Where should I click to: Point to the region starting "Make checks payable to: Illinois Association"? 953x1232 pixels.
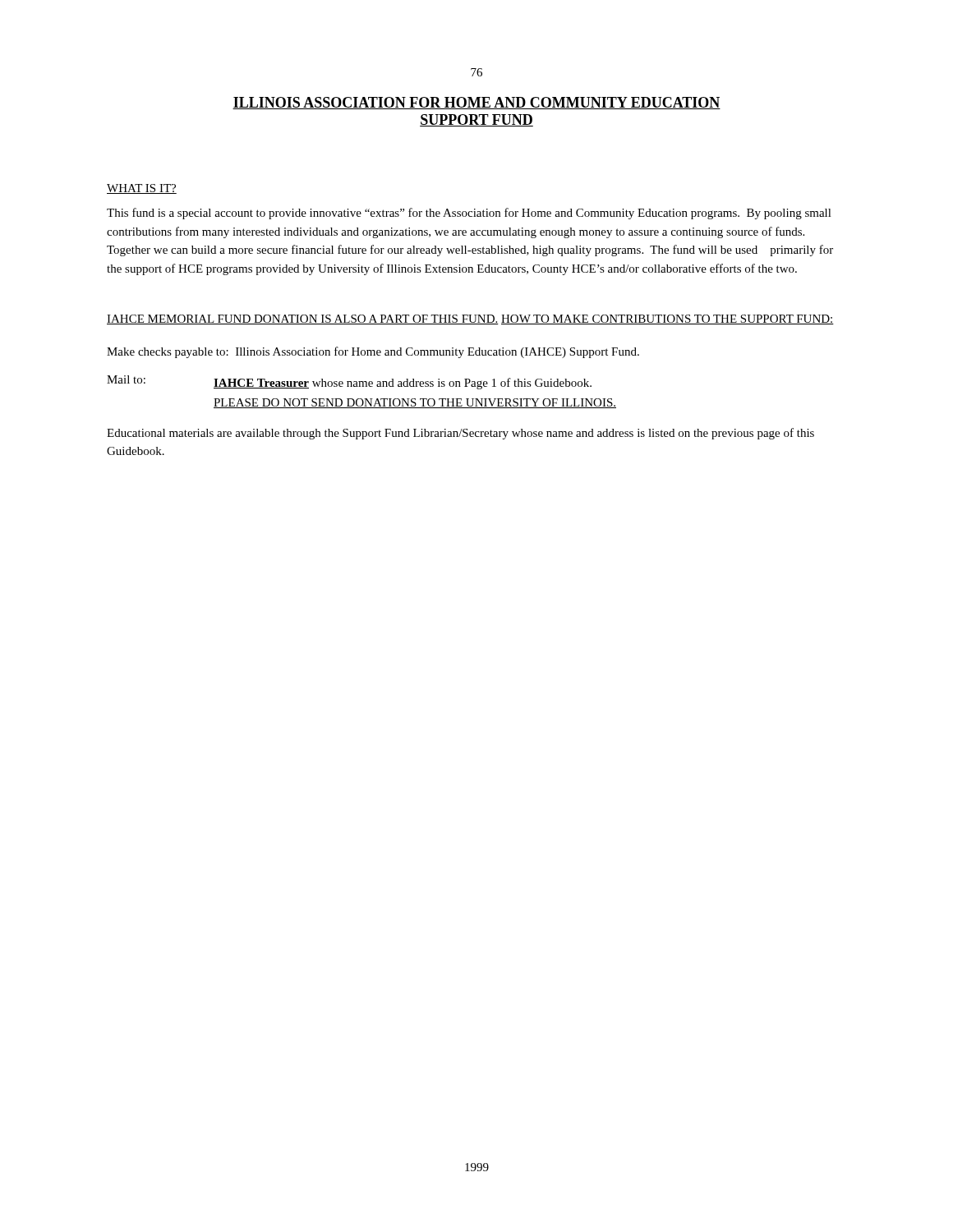click(373, 352)
